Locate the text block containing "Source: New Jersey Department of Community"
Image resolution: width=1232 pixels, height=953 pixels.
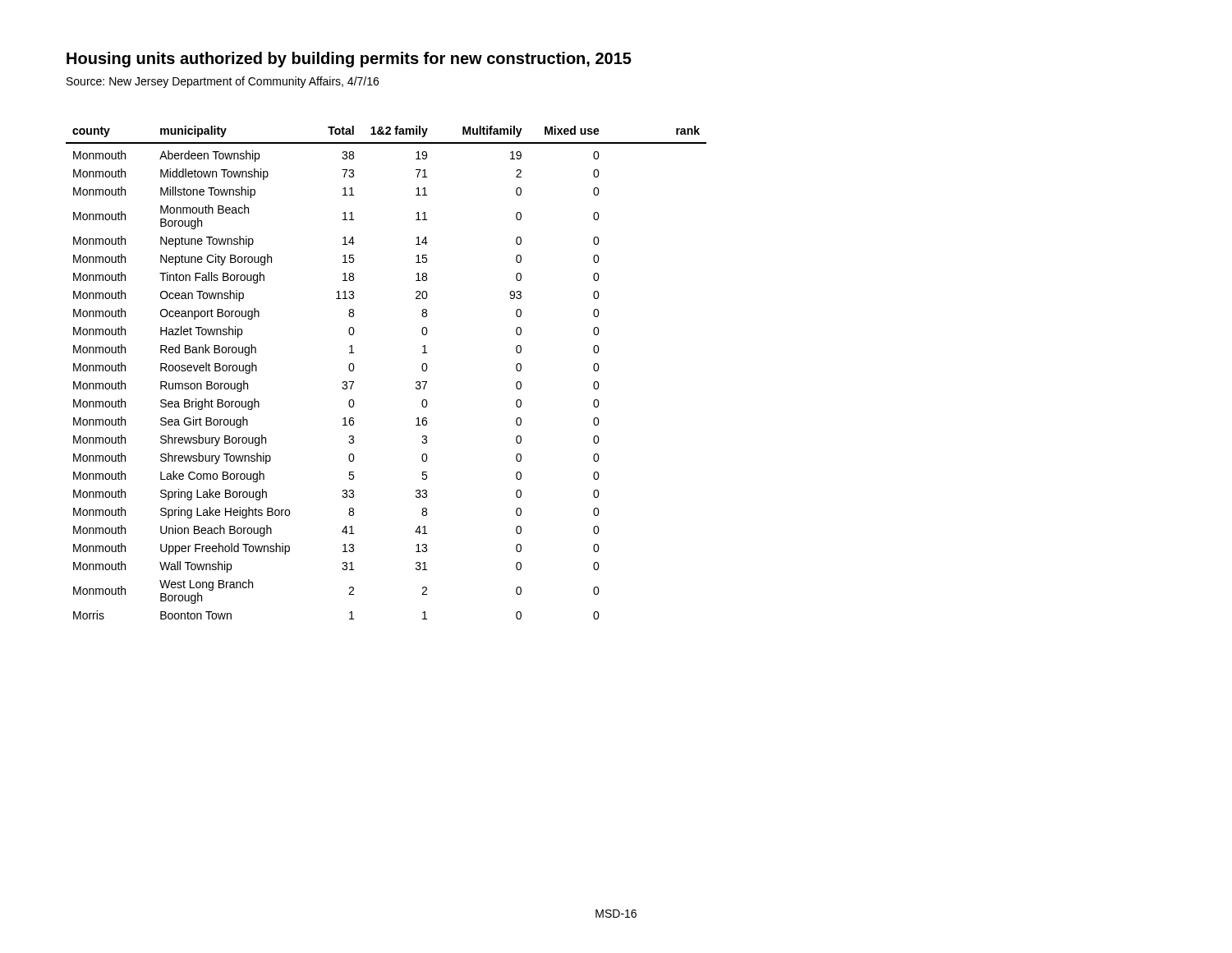[x=222, y=81]
